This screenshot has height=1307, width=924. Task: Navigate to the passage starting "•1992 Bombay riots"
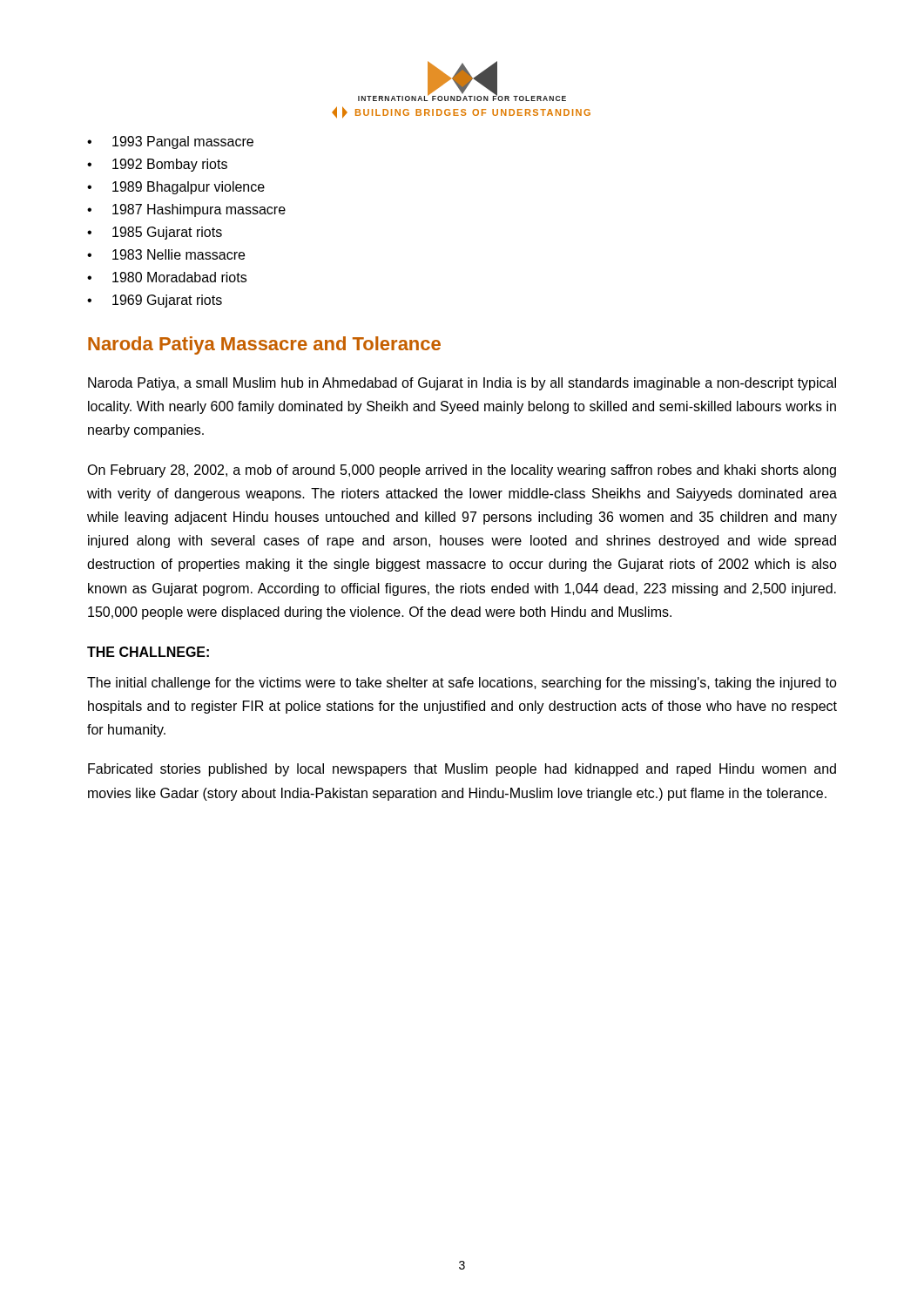[157, 165]
